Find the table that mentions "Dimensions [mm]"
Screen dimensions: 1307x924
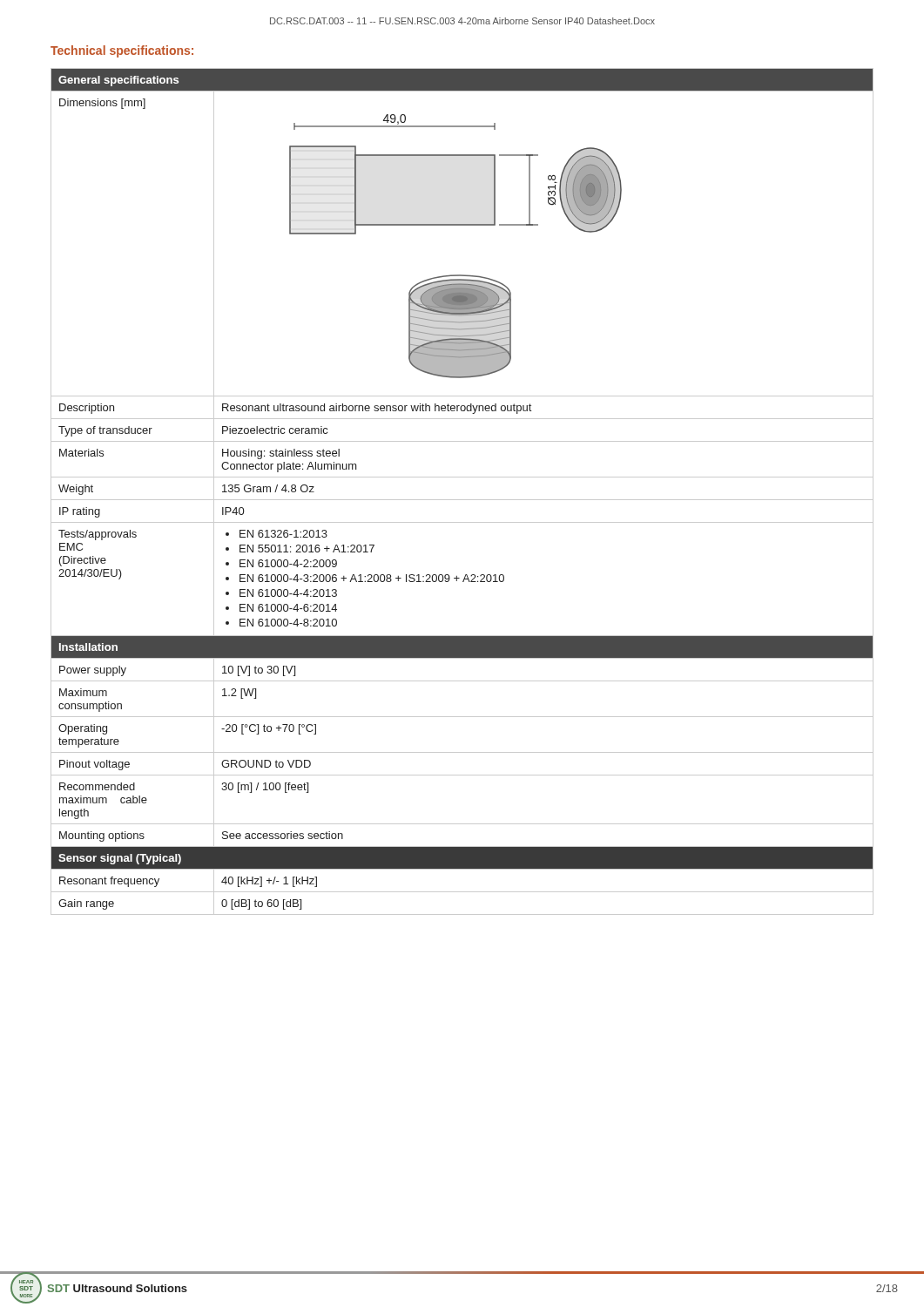(462, 491)
